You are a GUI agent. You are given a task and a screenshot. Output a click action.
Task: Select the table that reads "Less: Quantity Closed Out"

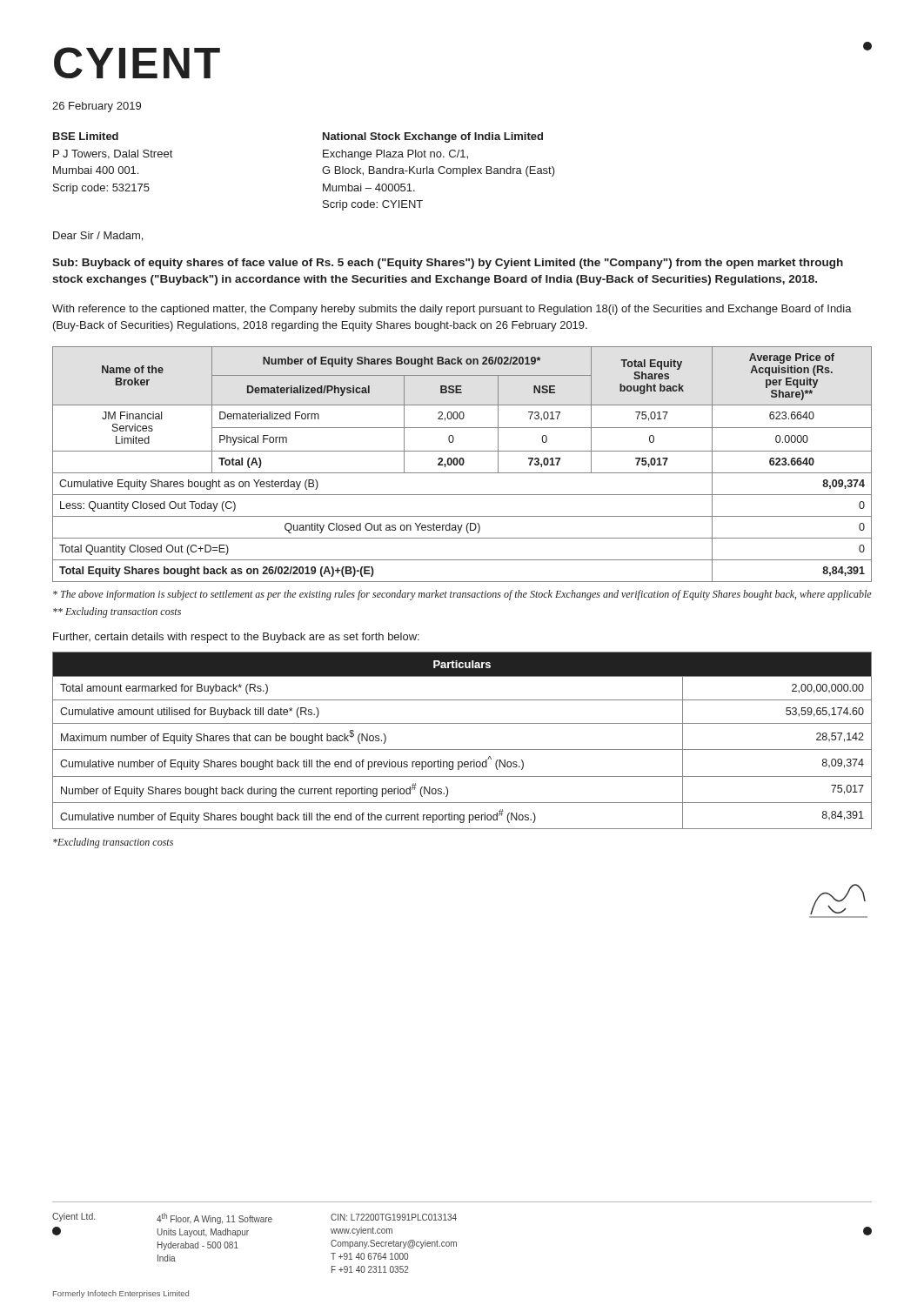[462, 464]
